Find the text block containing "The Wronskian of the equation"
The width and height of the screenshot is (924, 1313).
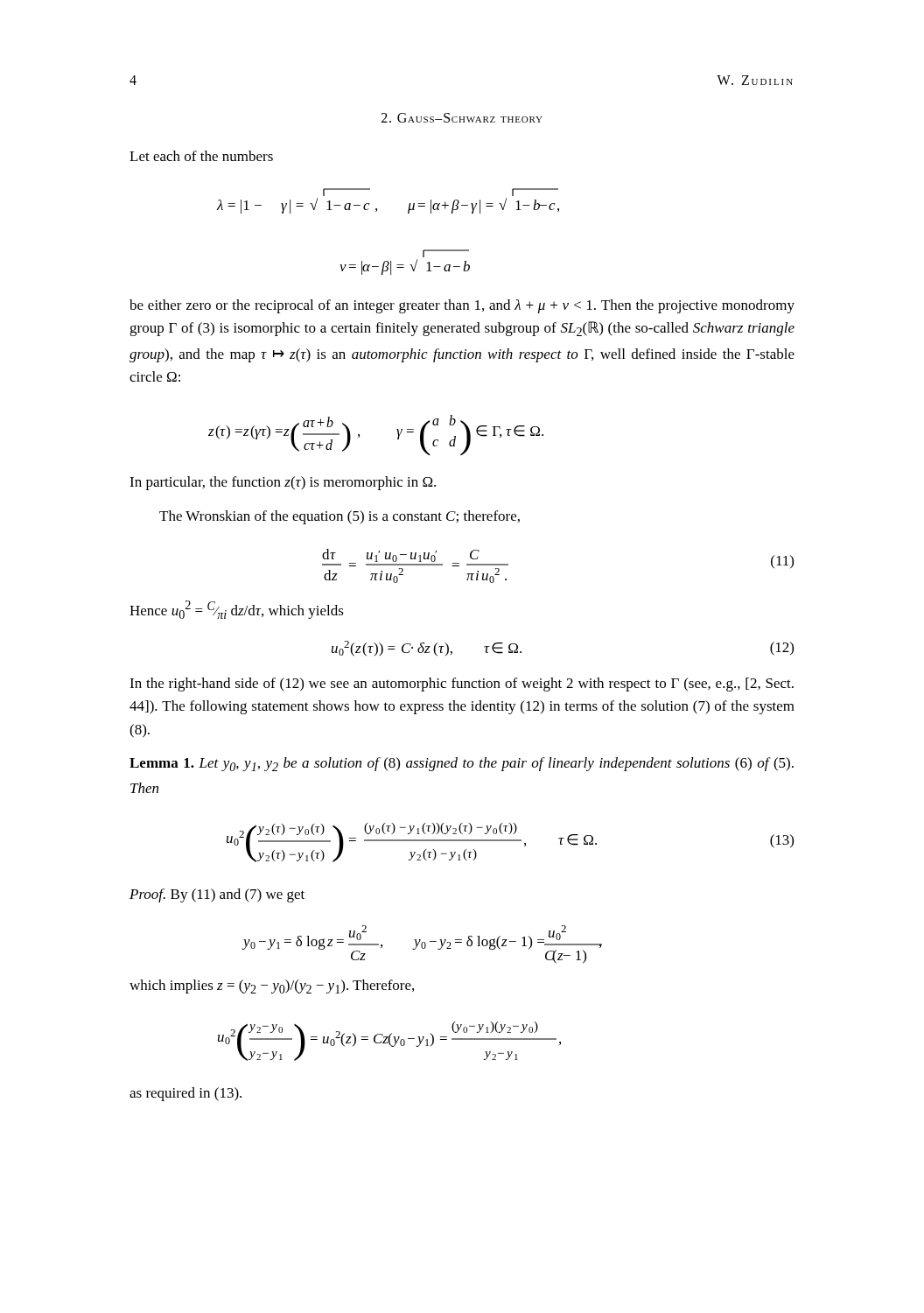pos(340,516)
